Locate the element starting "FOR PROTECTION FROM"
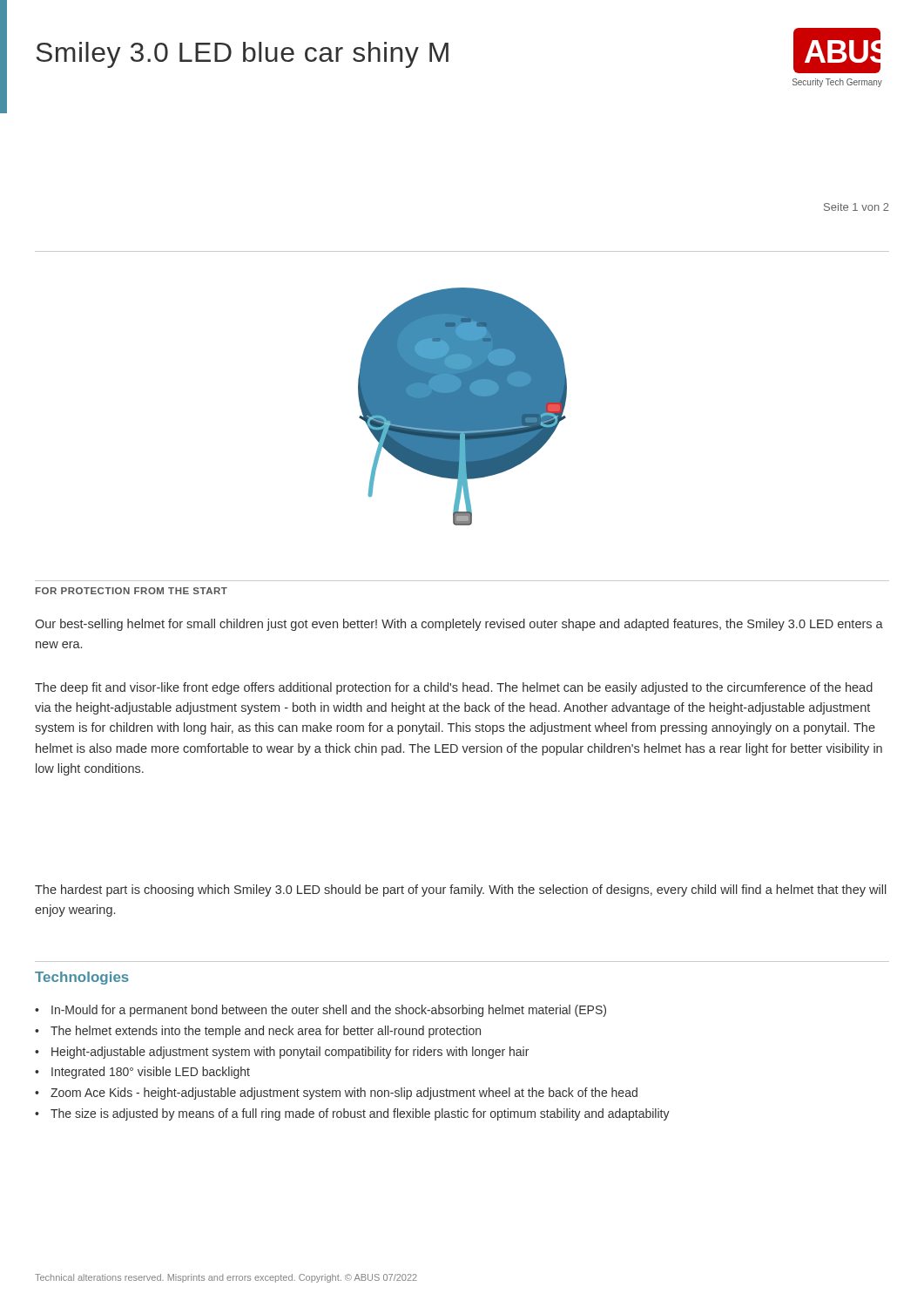Image resolution: width=924 pixels, height=1307 pixels. 131,591
